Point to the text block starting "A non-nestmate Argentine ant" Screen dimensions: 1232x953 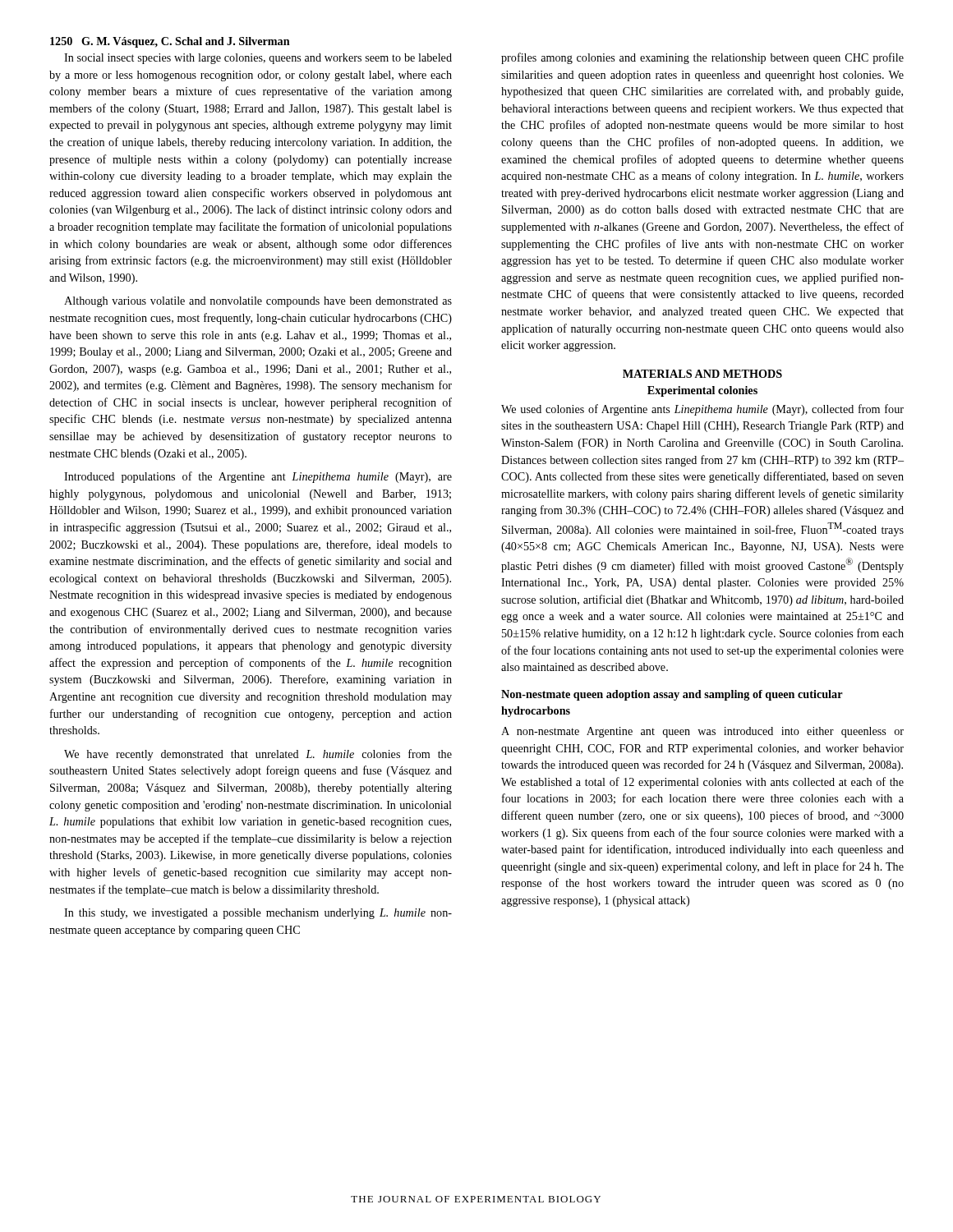pos(702,816)
